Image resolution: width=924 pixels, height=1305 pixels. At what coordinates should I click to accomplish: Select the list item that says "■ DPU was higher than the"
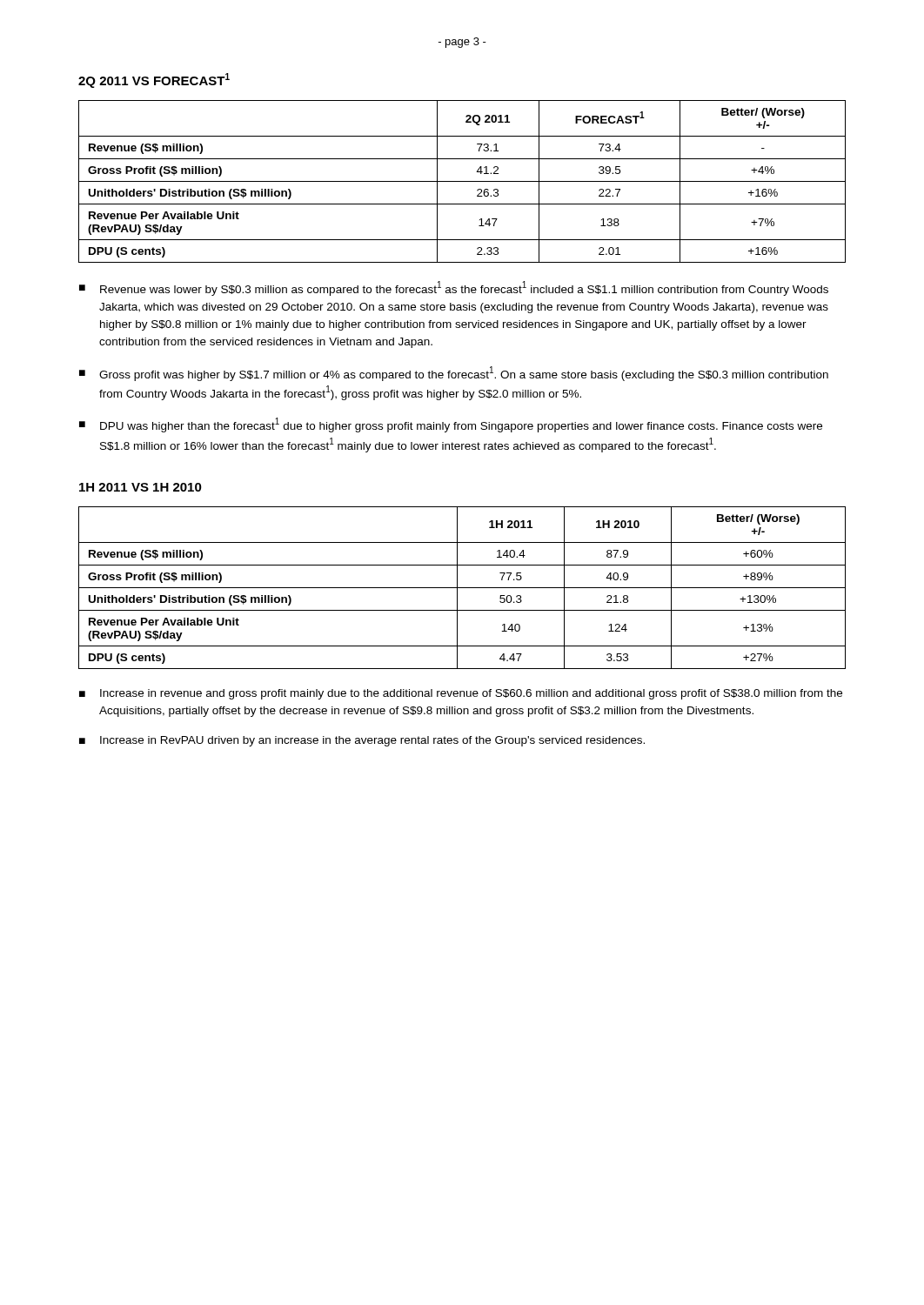pyautogui.click(x=462, y=435)
